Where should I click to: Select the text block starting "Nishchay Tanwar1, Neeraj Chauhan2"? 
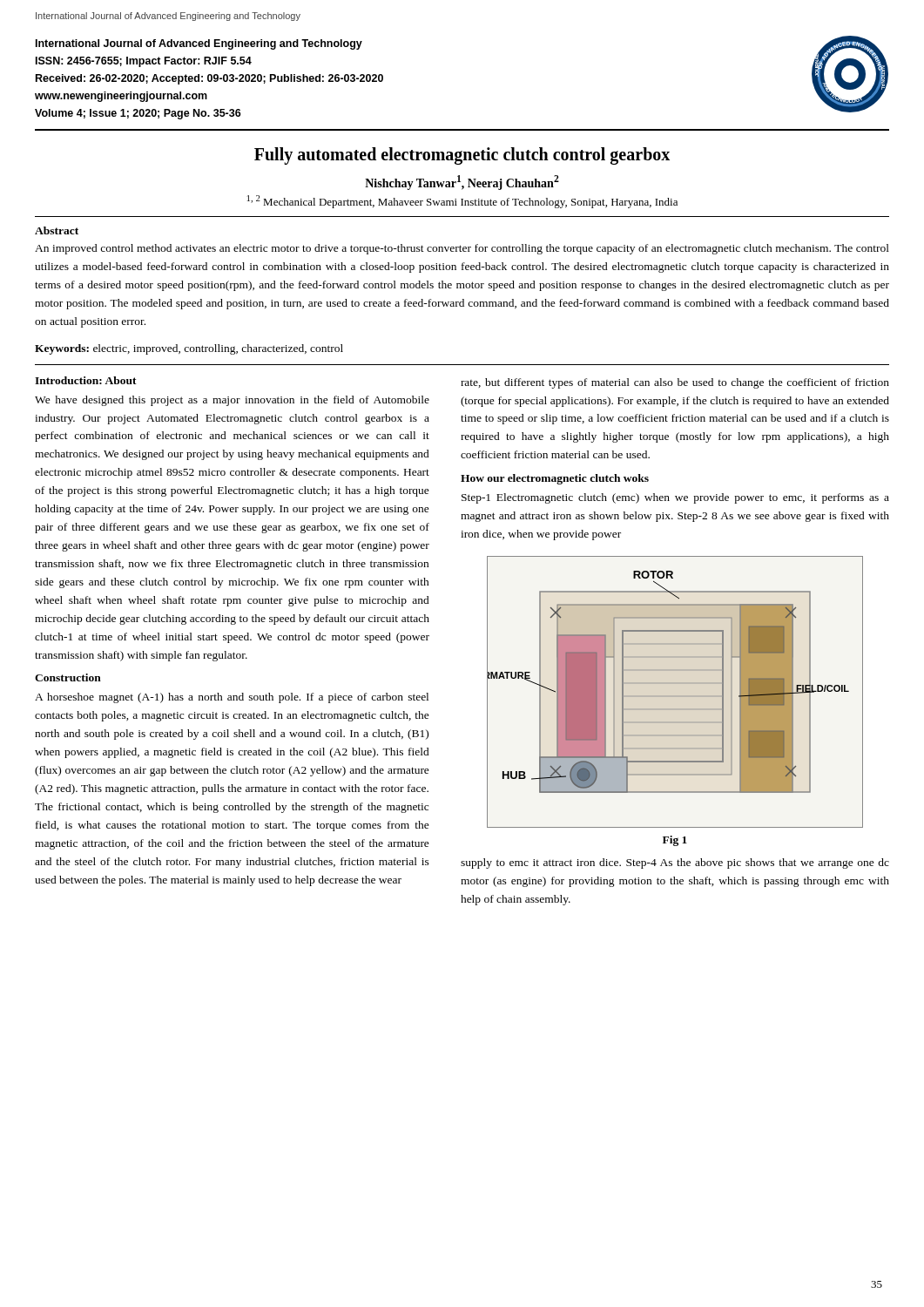pyautogui.click(x=462, y=182)
